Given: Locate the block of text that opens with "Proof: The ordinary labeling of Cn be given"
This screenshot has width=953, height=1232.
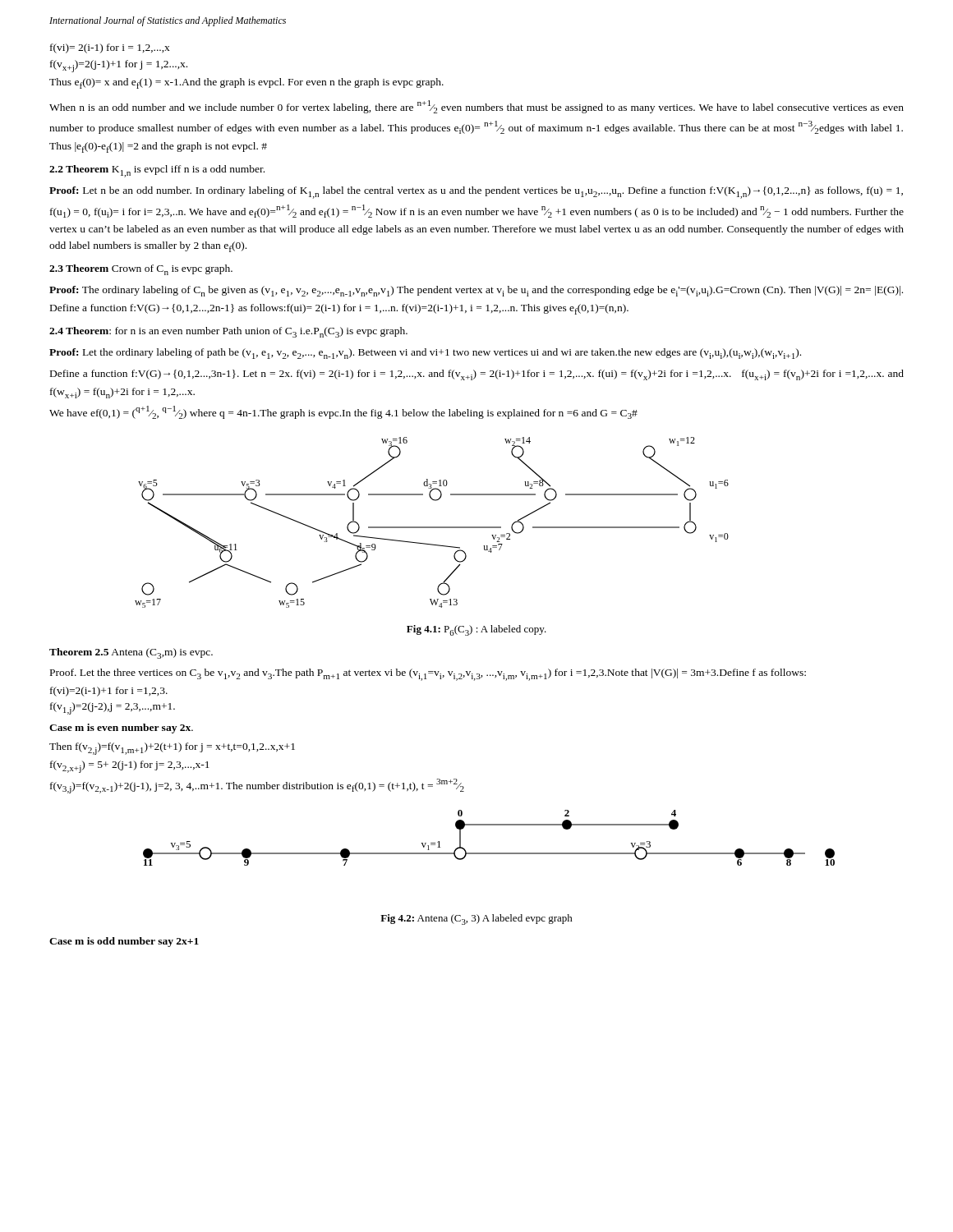Looking at the screenshot, I should pyautogui.click(x=476, y=299).
